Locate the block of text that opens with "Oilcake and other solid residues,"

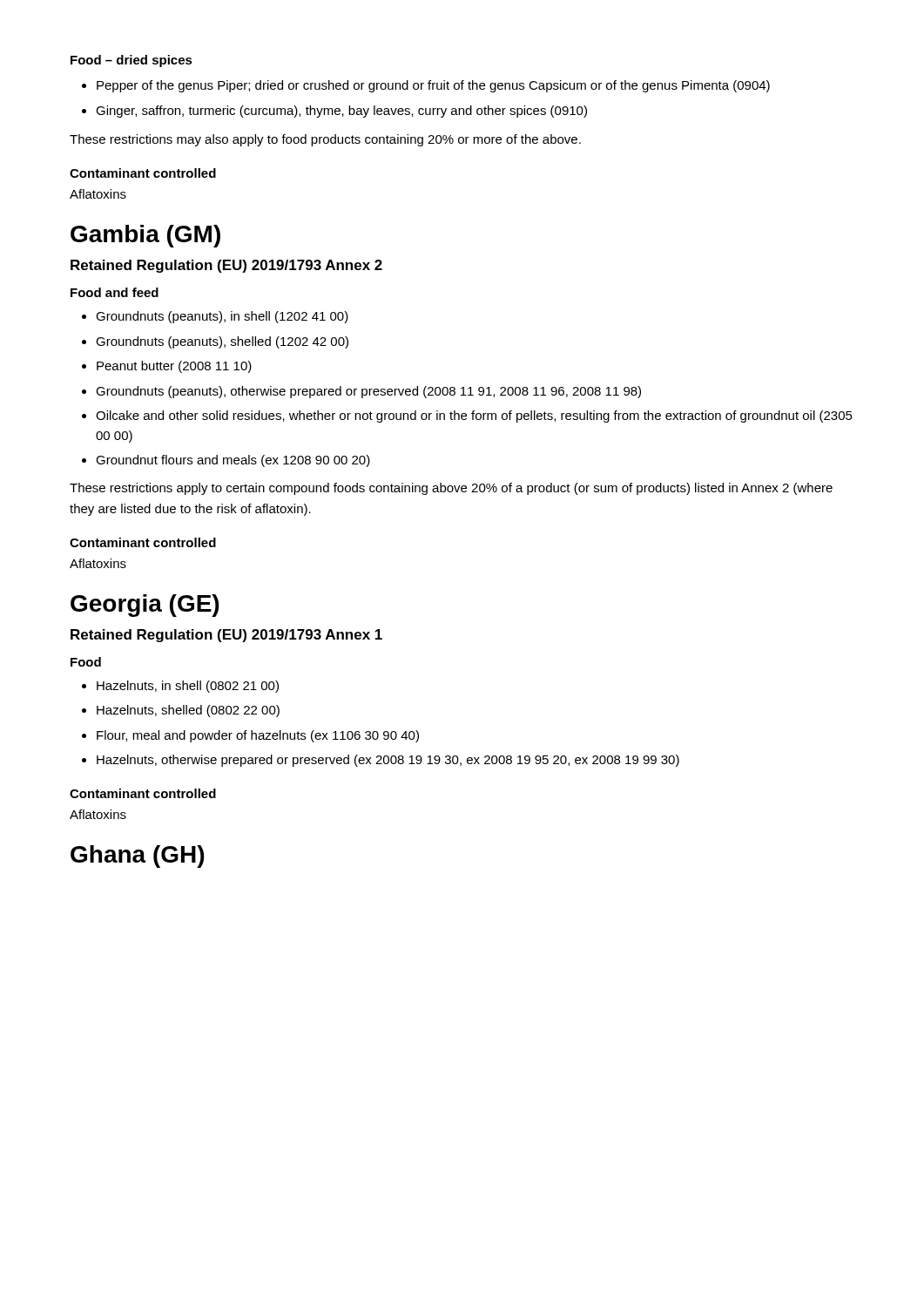point(475,426)
